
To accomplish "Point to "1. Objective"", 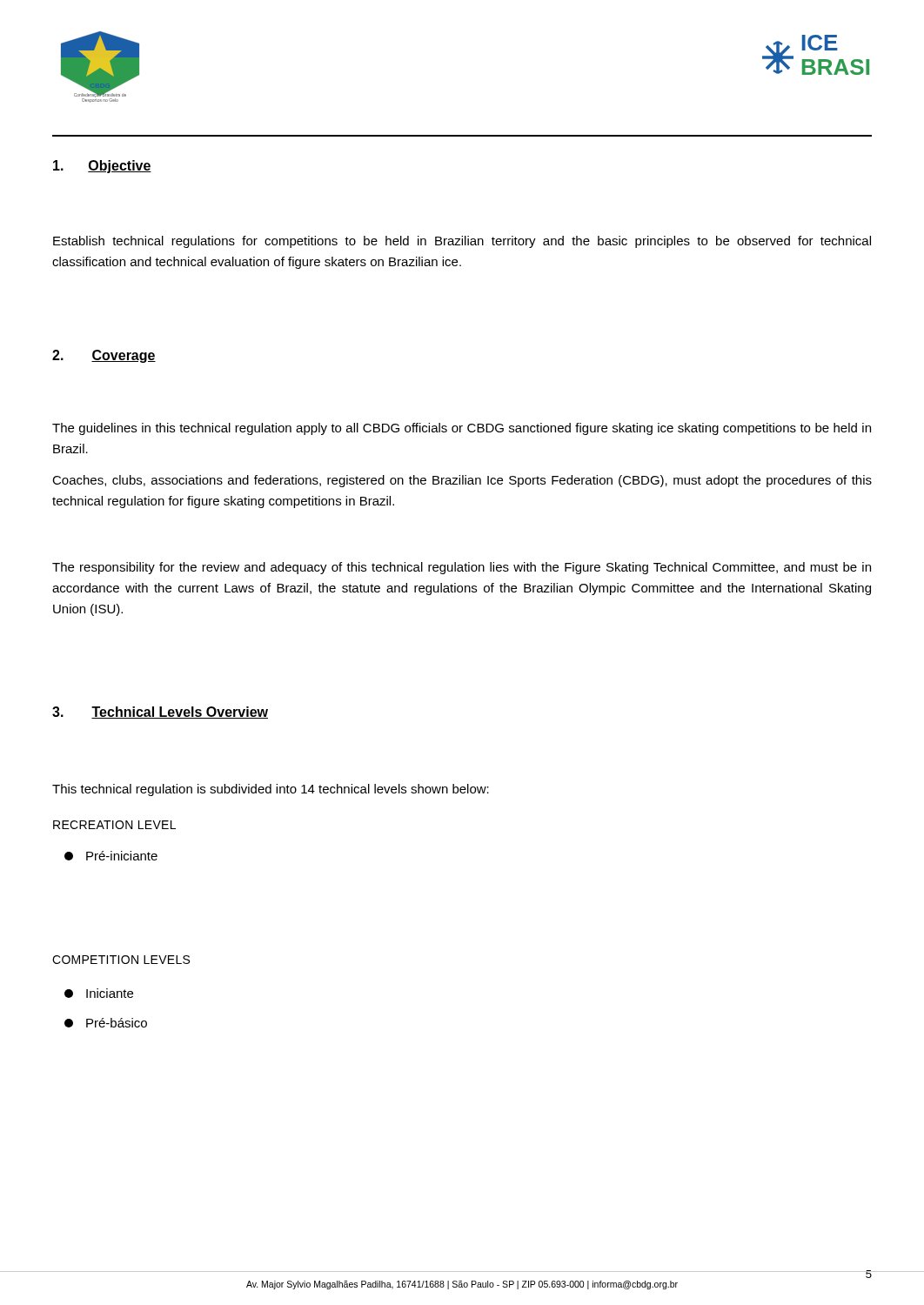I will (x=102, y=166).
